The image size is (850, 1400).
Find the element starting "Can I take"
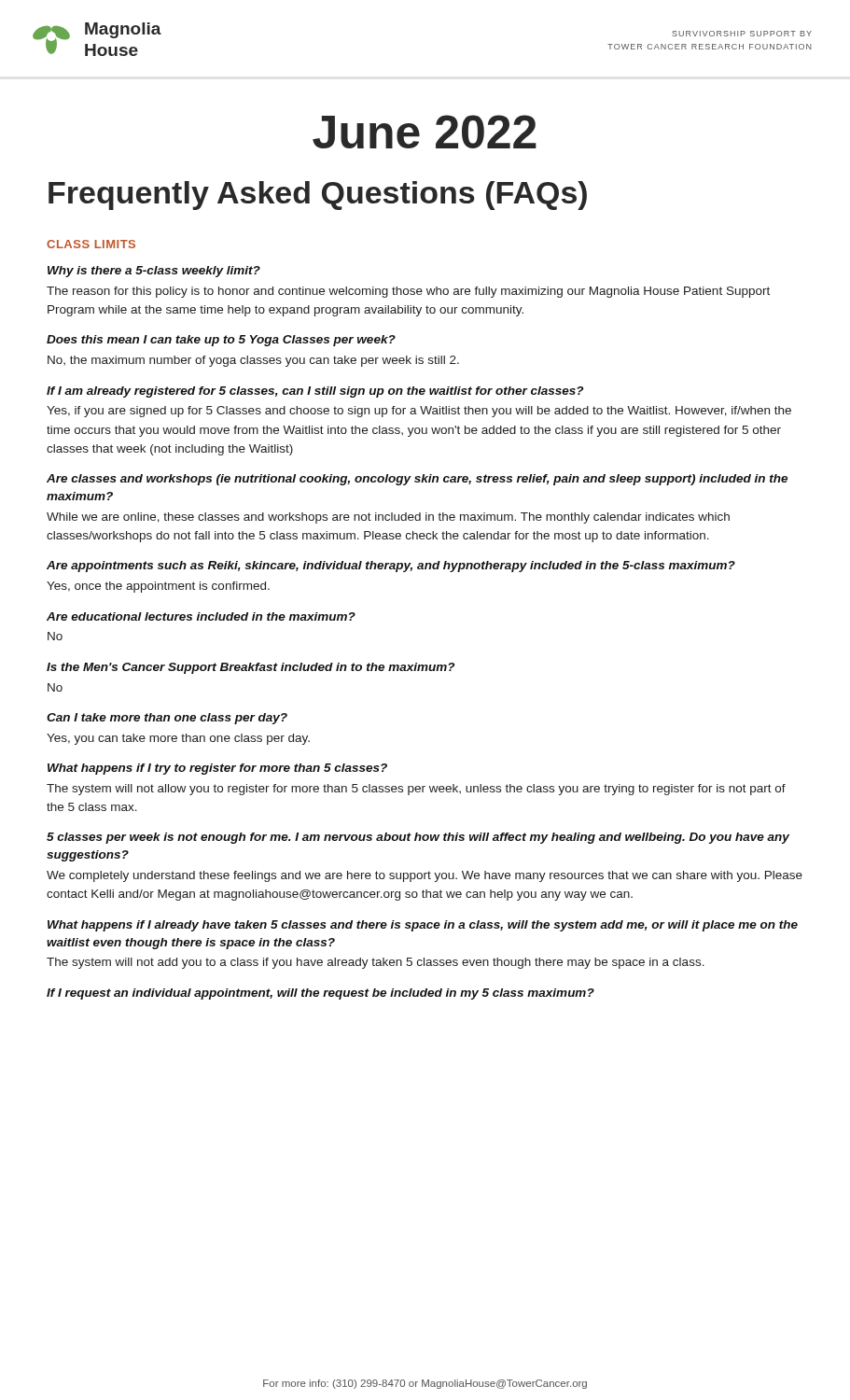(167, 719)
